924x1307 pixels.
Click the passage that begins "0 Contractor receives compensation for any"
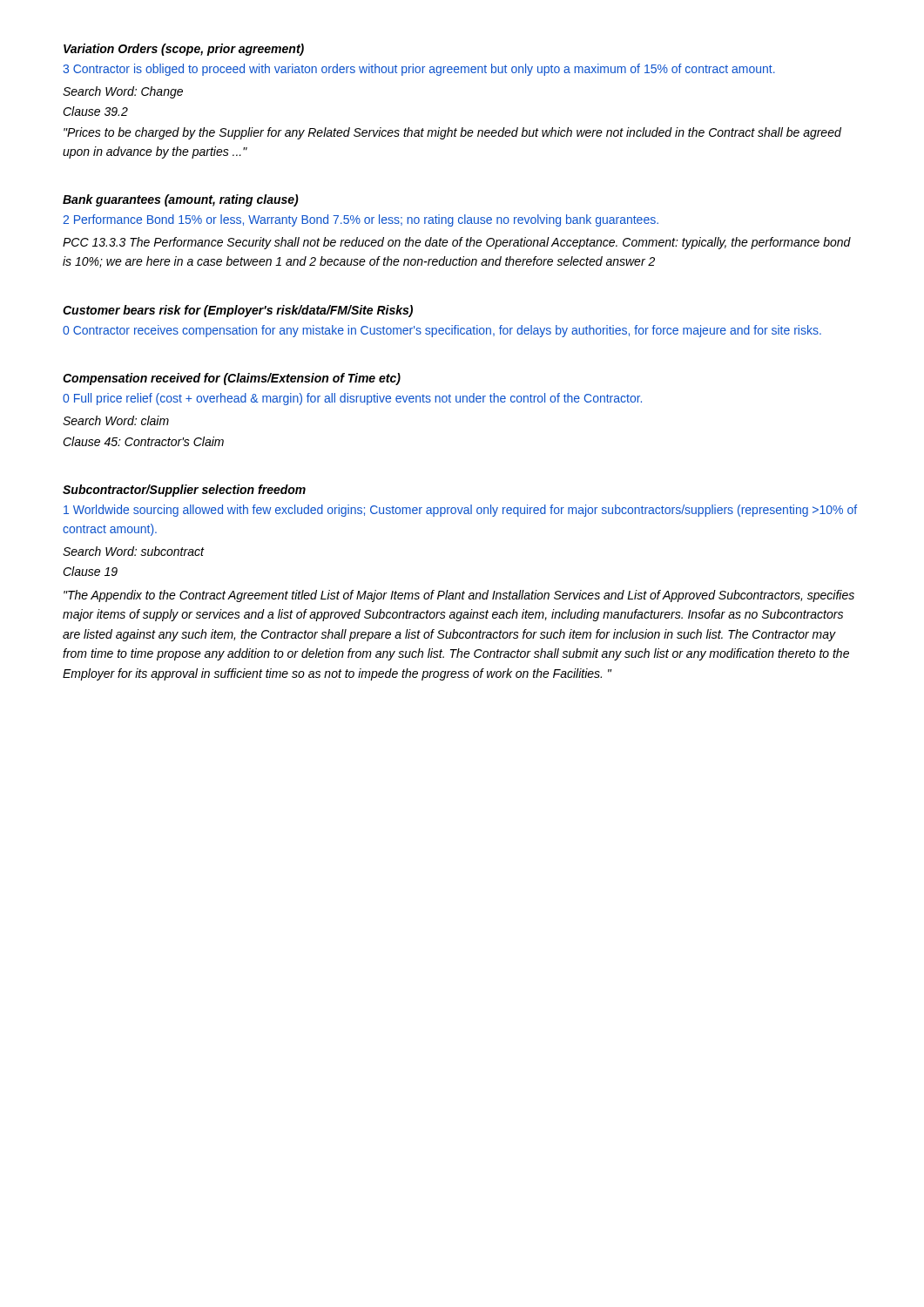point(442,330)
